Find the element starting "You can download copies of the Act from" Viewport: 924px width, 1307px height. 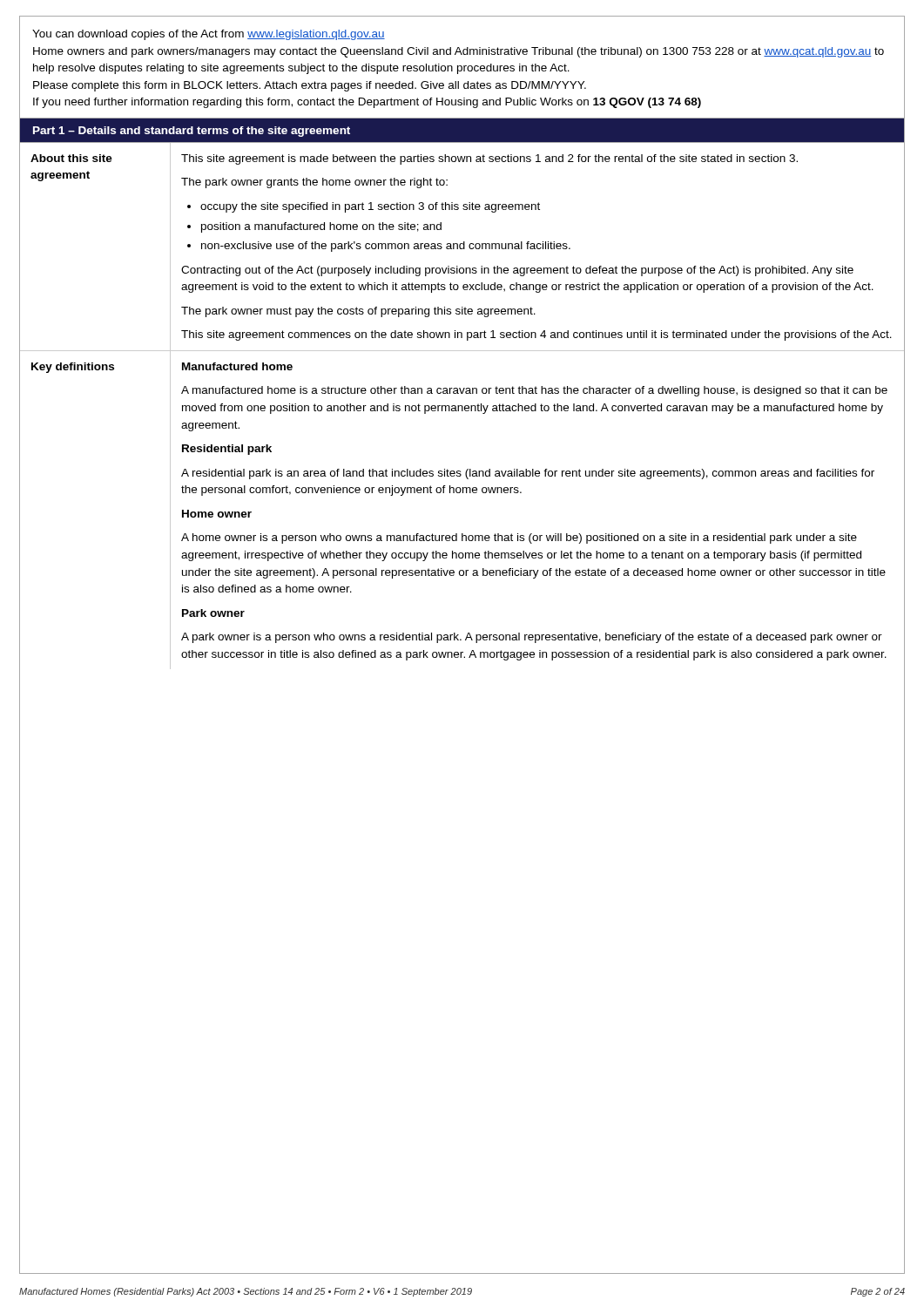click(x=209, y=35)
